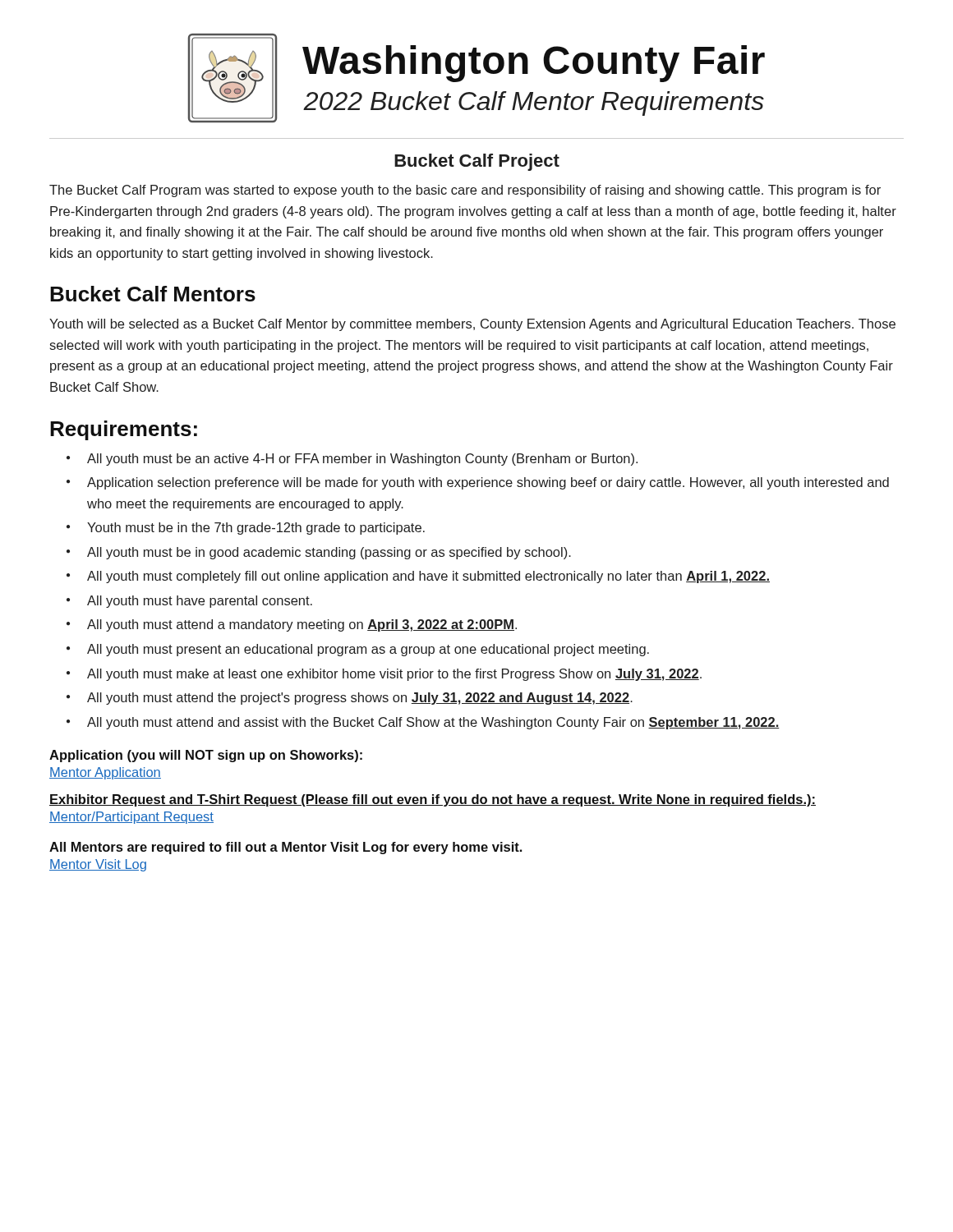Find the passage starting "Application selection preference will be made"
The width and height of the screenshot is (953, 1232).
[x=488, y=493]
